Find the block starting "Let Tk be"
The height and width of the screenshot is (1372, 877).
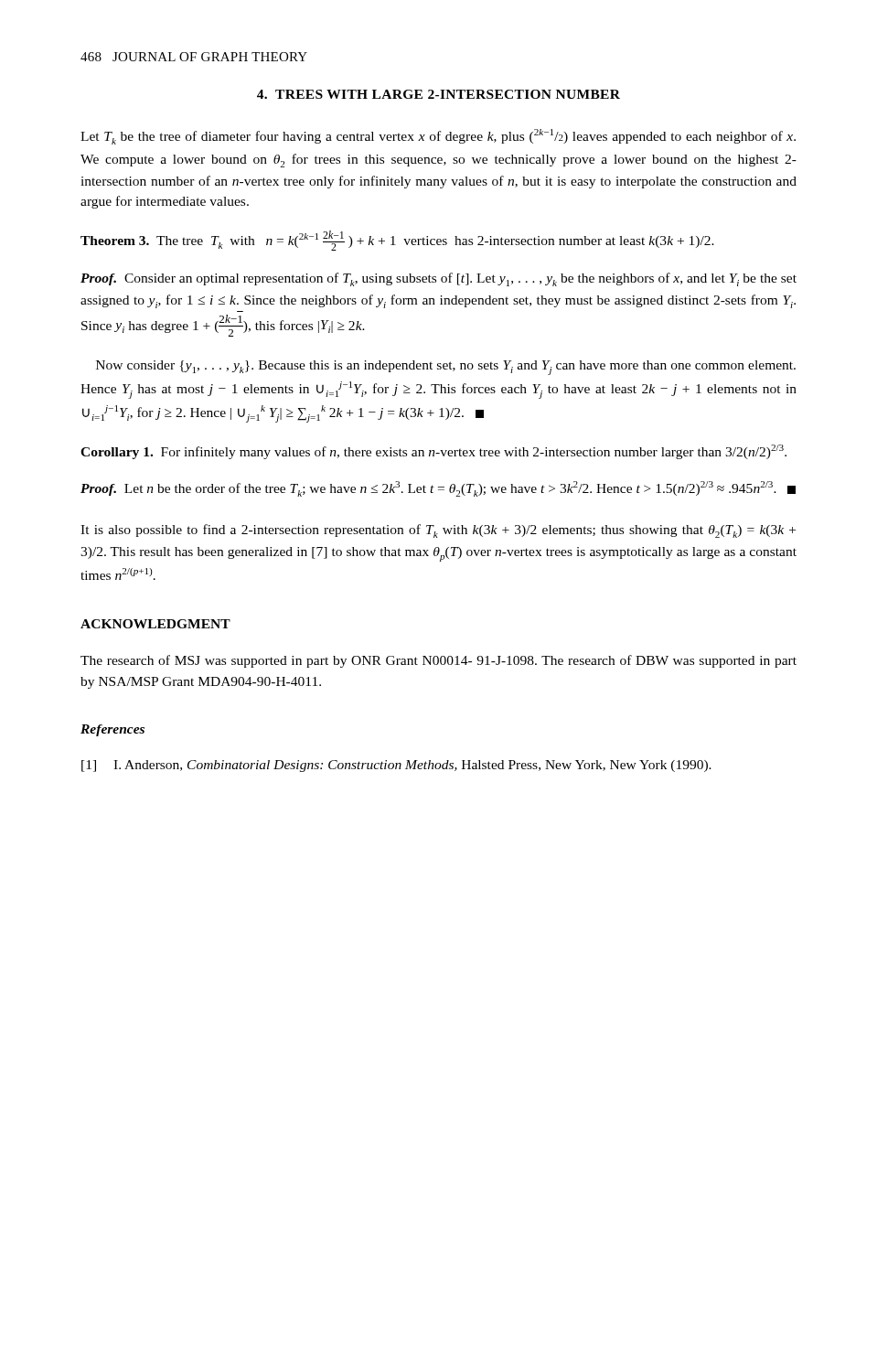pos(438,168)
